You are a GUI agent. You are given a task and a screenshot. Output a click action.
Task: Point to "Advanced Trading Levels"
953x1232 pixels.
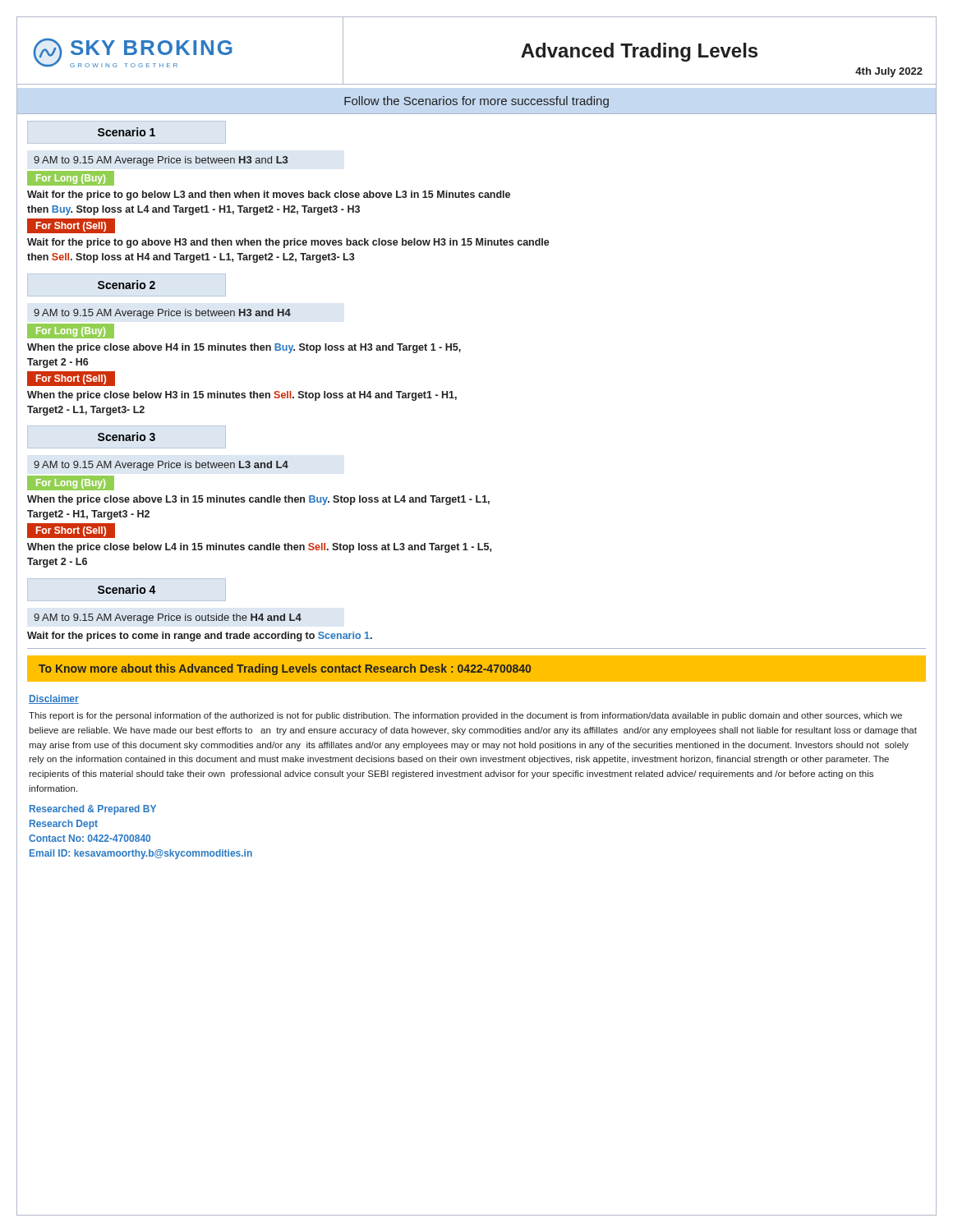pos(640,50)
